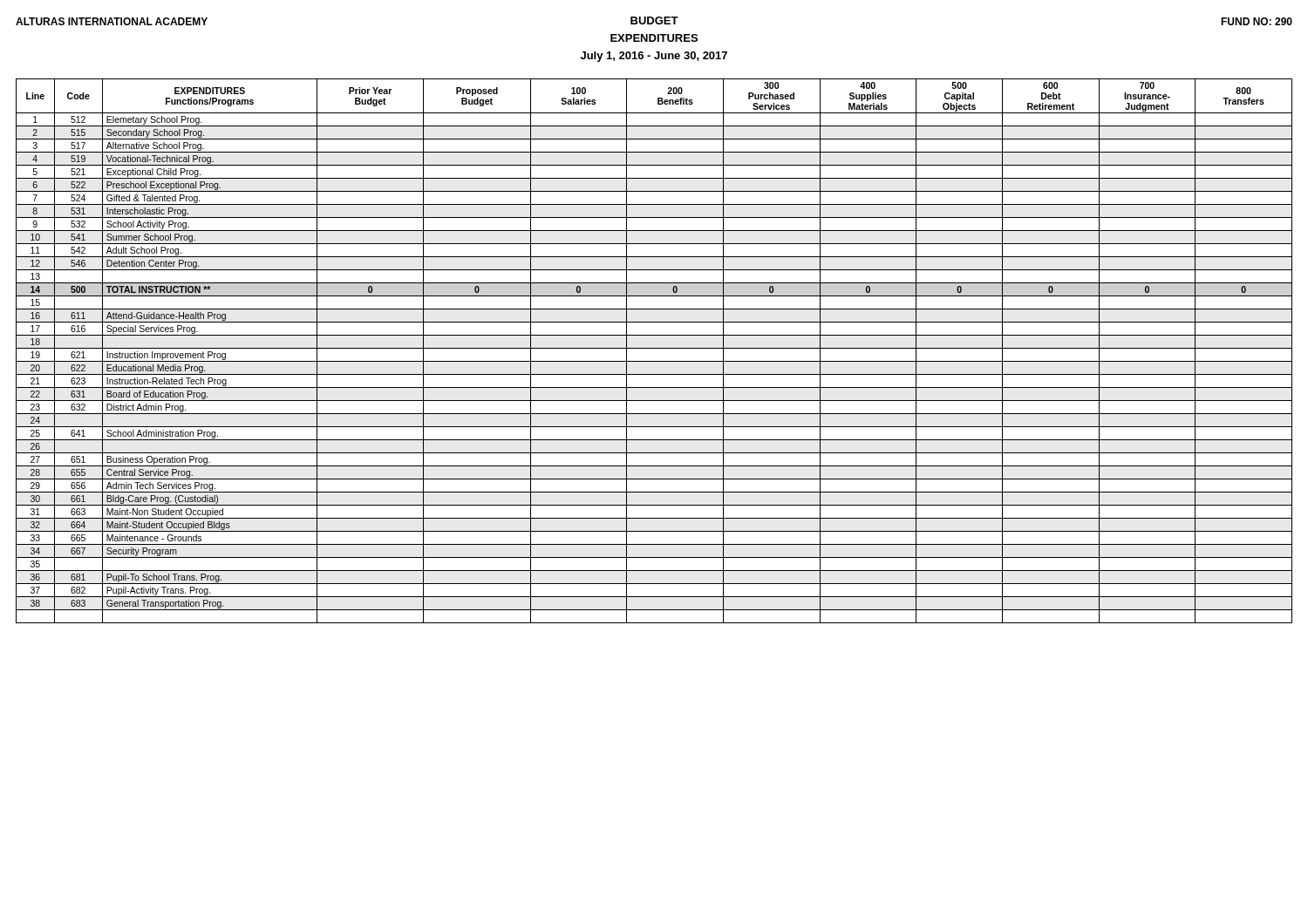
Task: Find the table that mentions "TOTAL INSTRUCTION **"
Action: click(654, 351)
